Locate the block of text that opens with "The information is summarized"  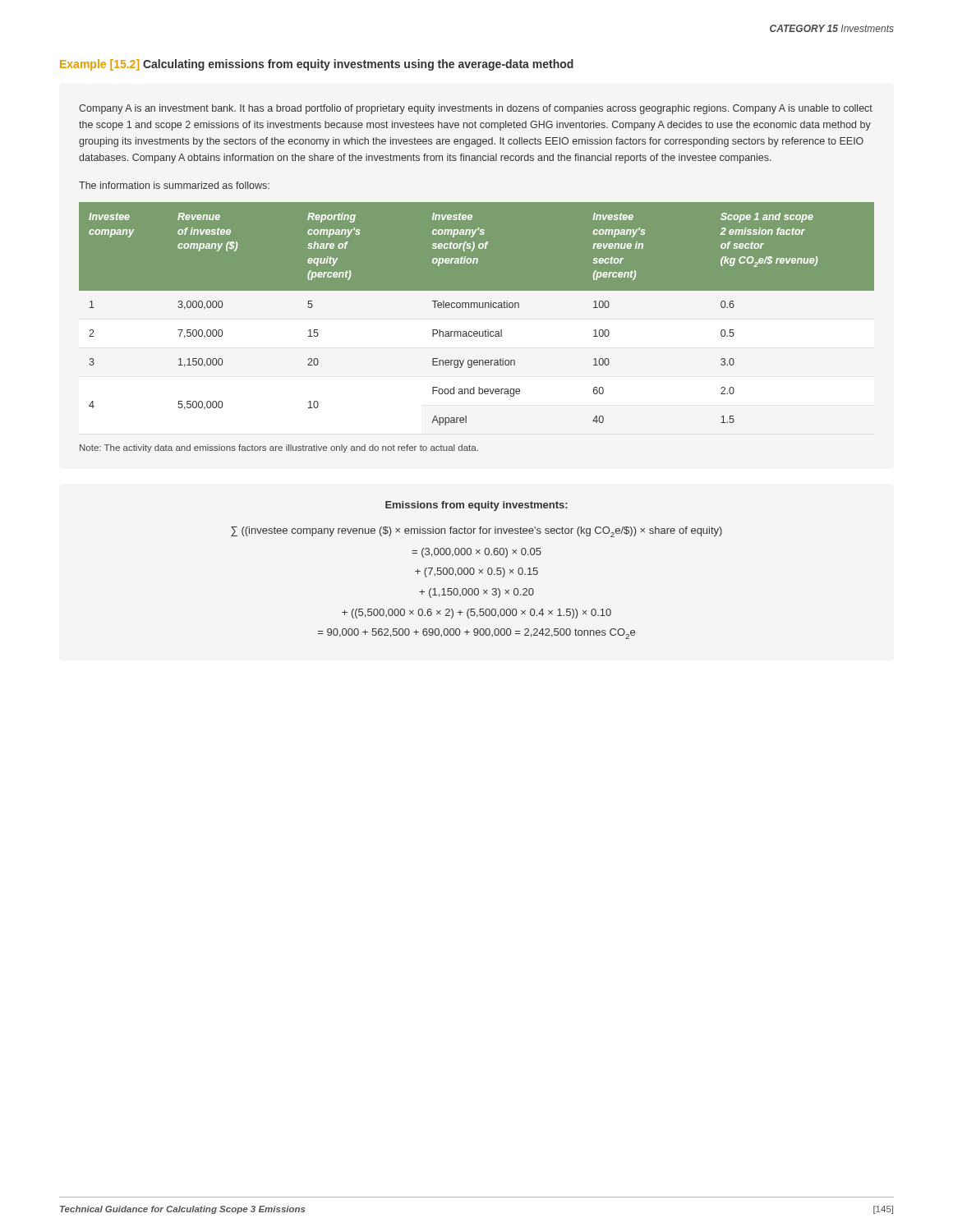click(174, 186)
